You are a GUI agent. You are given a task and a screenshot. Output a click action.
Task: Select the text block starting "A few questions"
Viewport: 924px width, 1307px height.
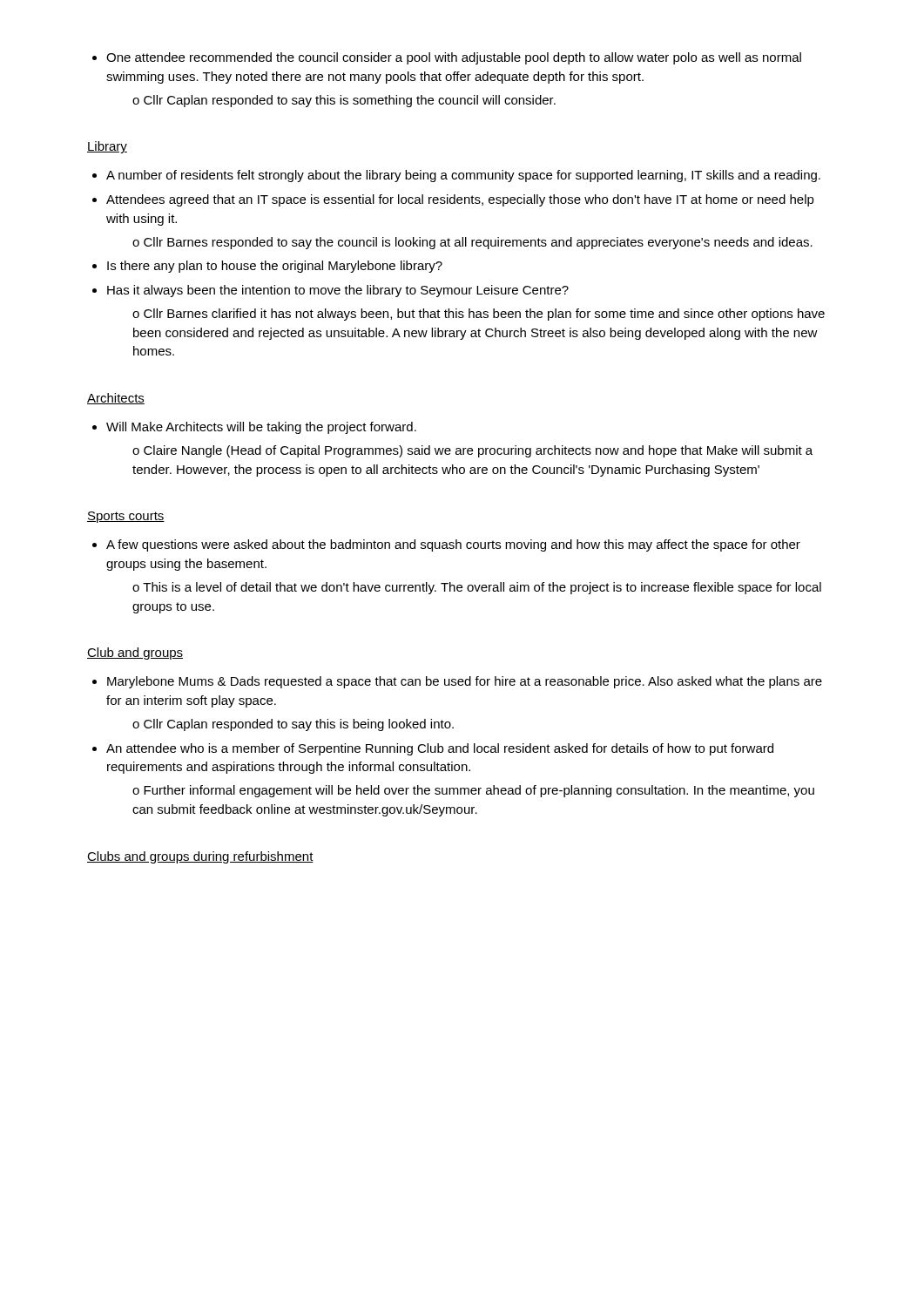point(462,575)
